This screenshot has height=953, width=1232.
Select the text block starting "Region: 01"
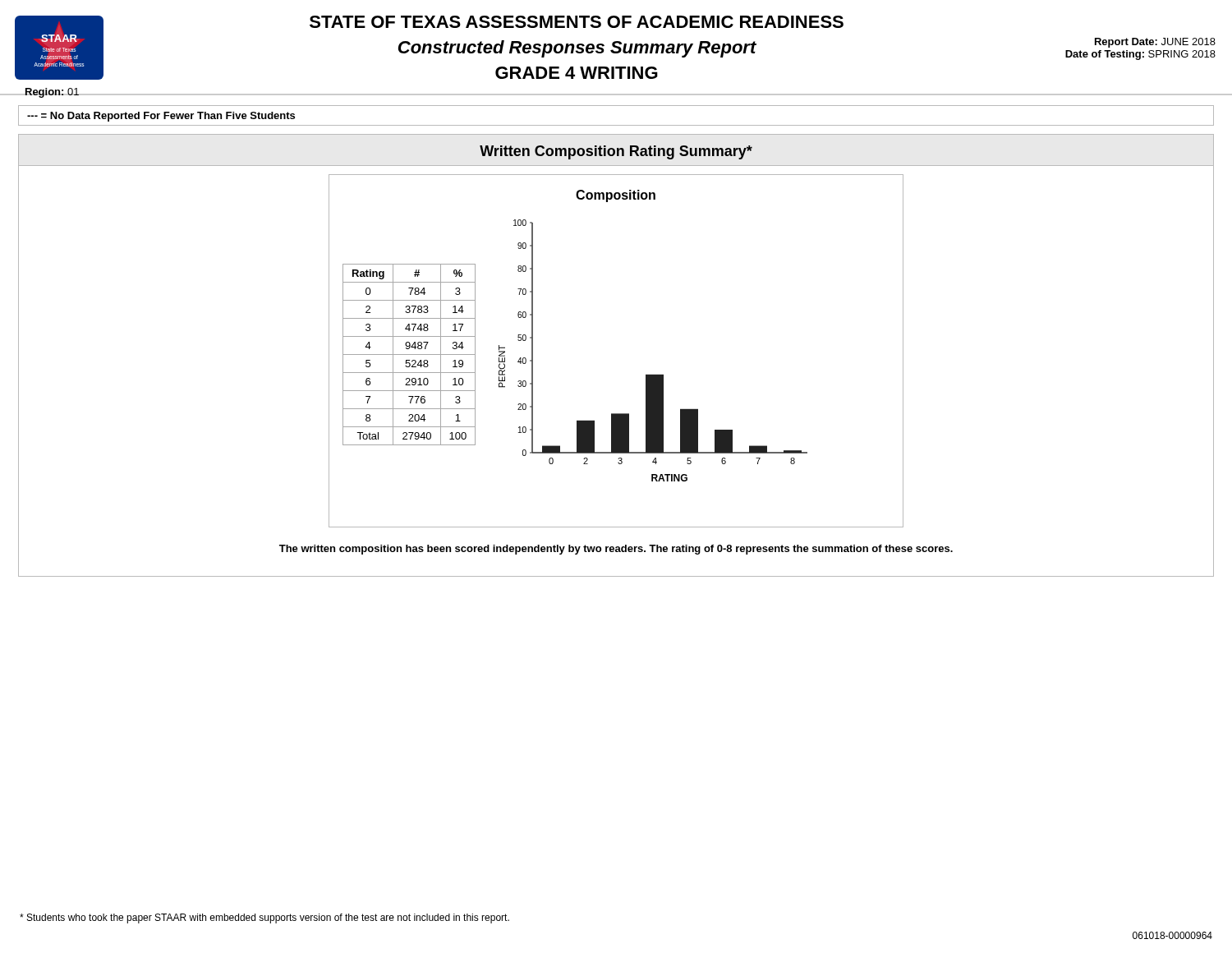click(52, 92)
